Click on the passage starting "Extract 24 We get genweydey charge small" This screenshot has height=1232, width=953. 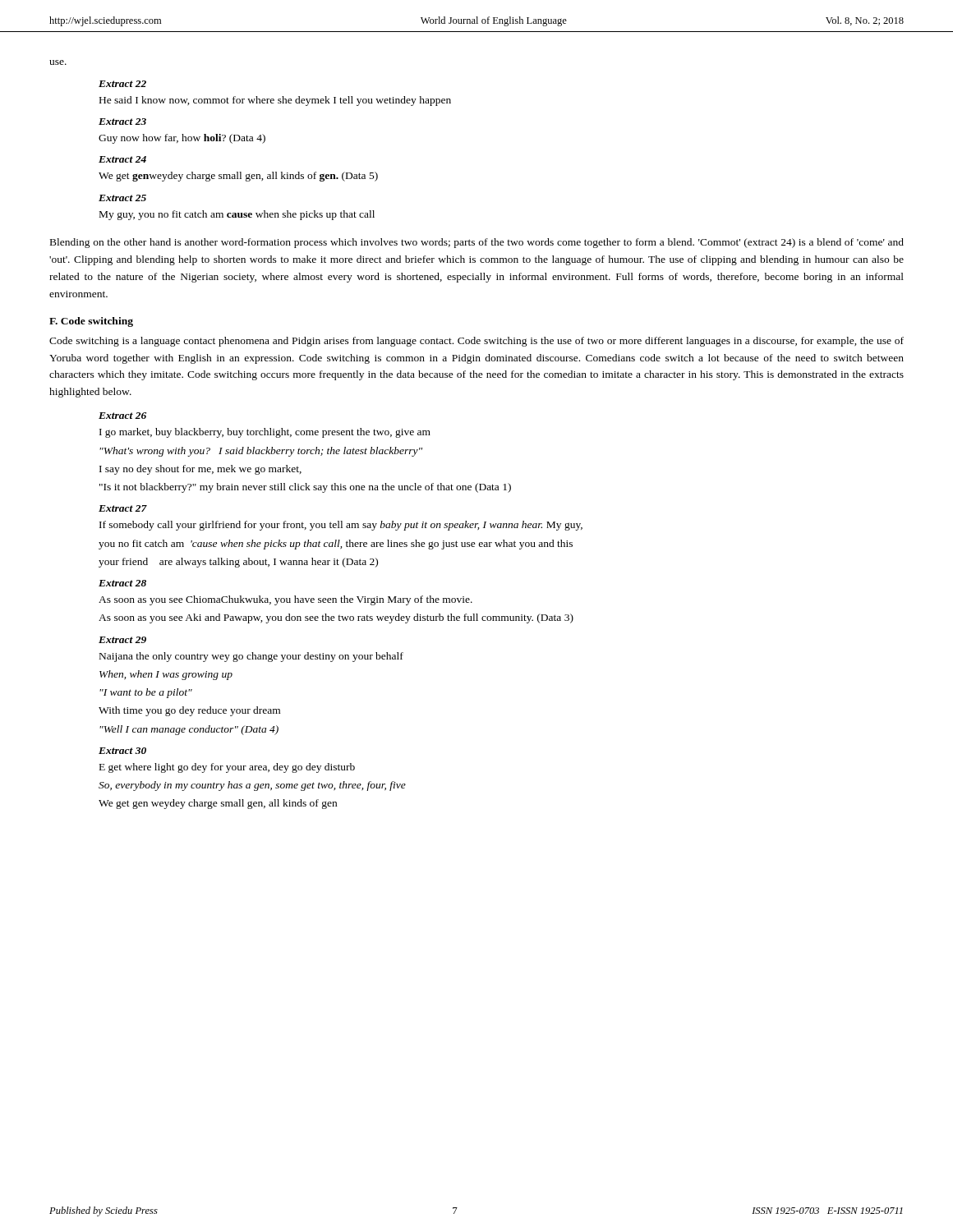[122, 159]
